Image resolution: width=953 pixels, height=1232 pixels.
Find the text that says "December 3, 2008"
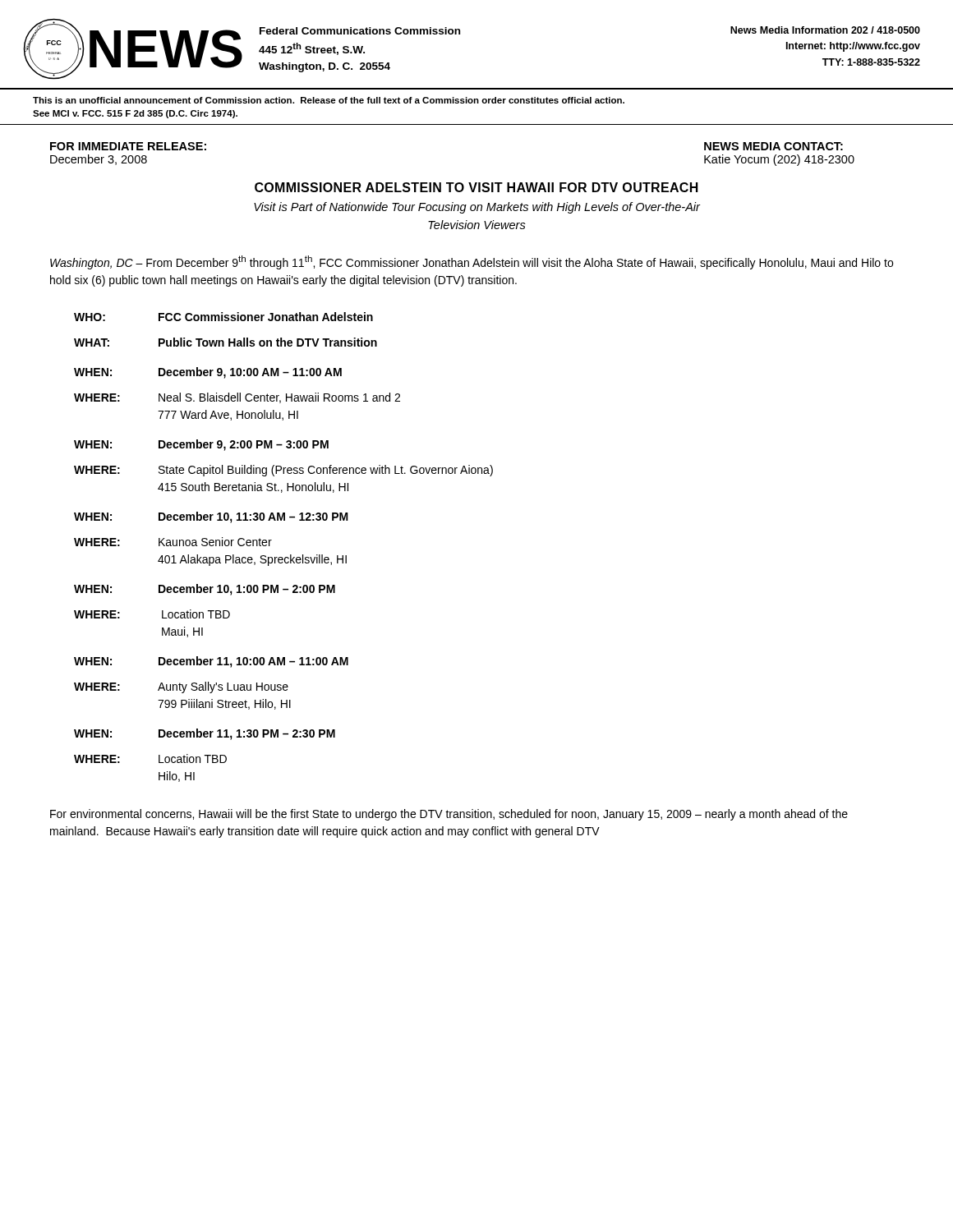98,159
